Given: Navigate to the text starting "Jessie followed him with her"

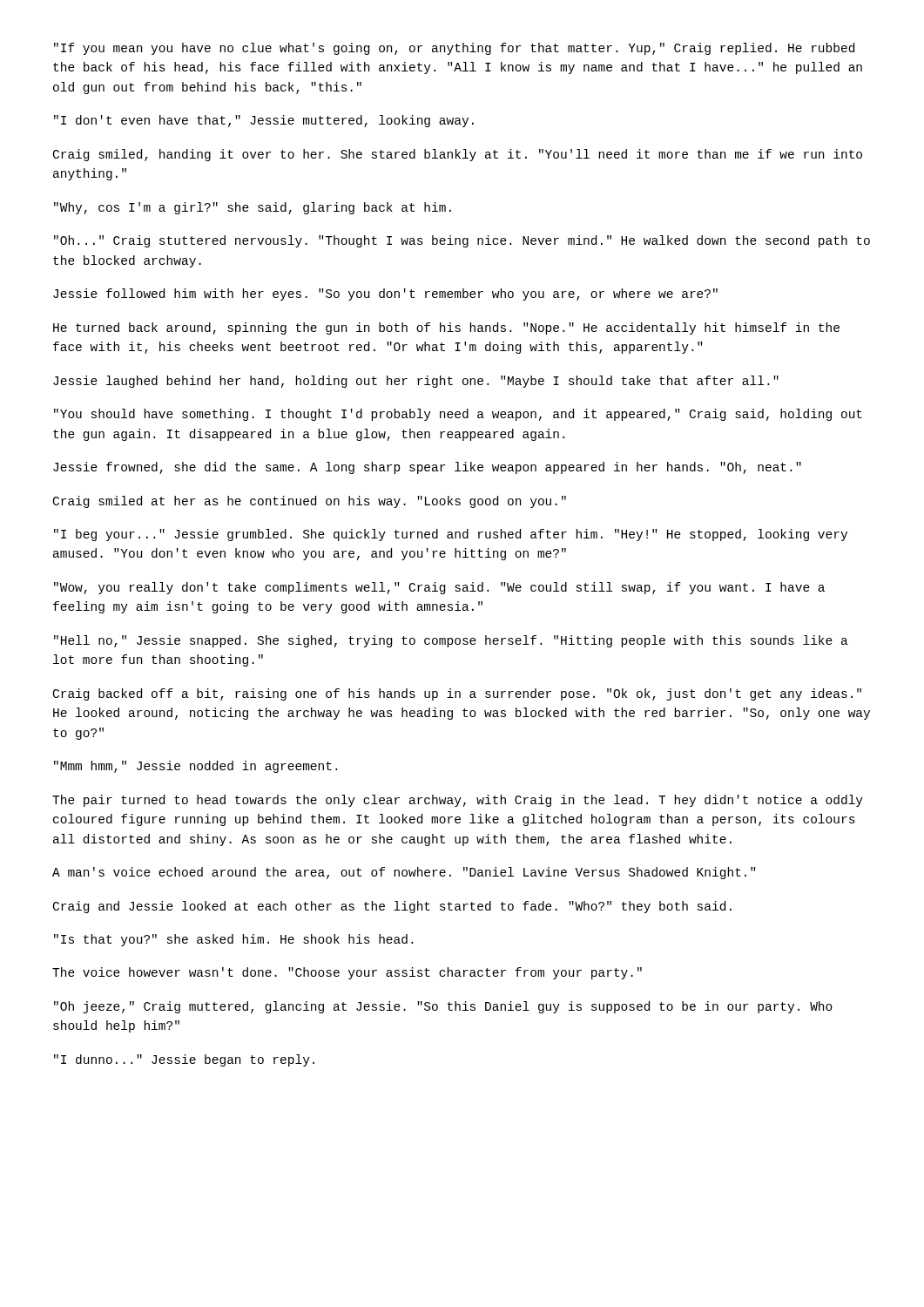Looking at the screenshot, I should (386, 295).
